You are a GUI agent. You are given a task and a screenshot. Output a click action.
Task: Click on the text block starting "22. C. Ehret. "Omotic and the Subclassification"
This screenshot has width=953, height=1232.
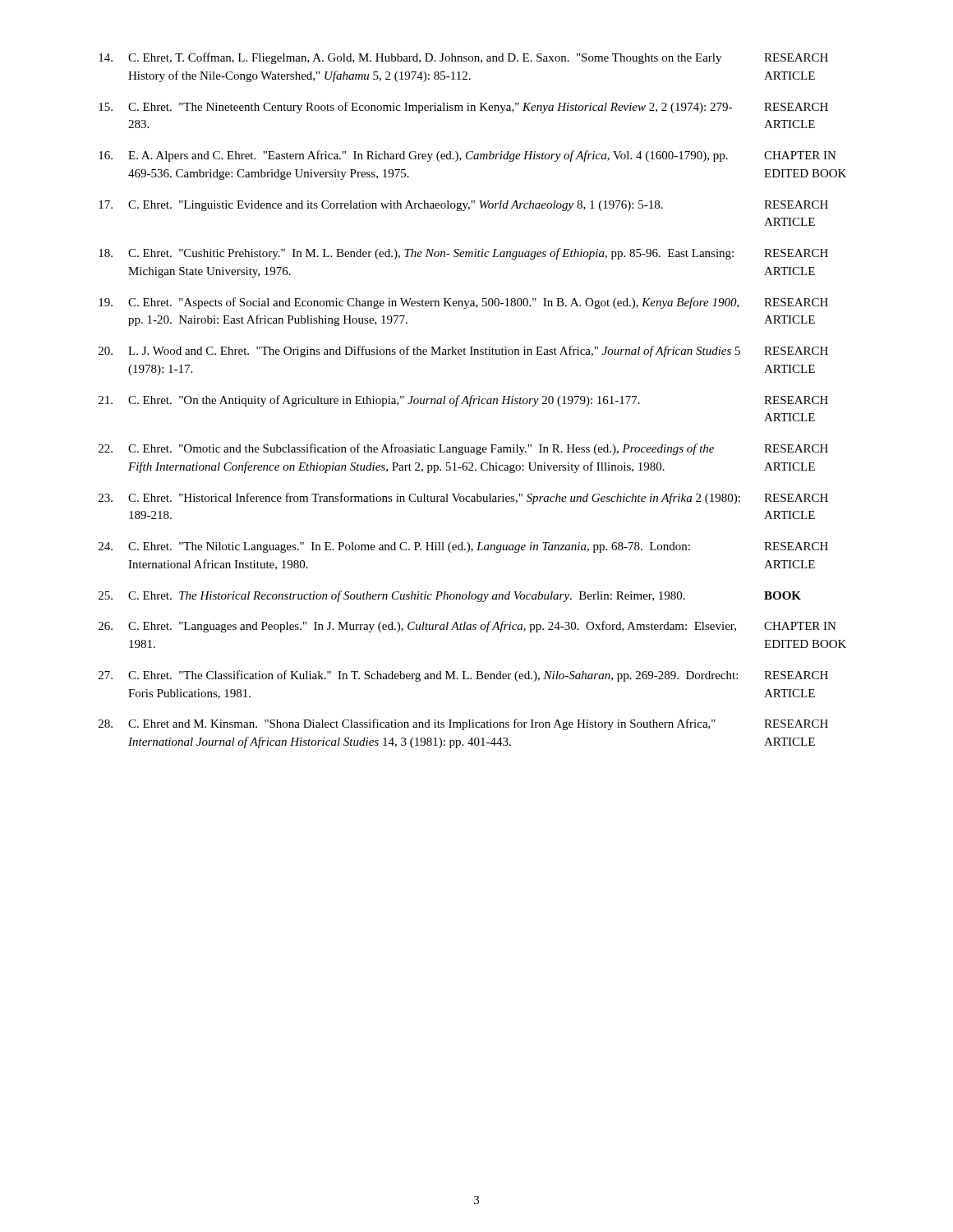[476, 458]
